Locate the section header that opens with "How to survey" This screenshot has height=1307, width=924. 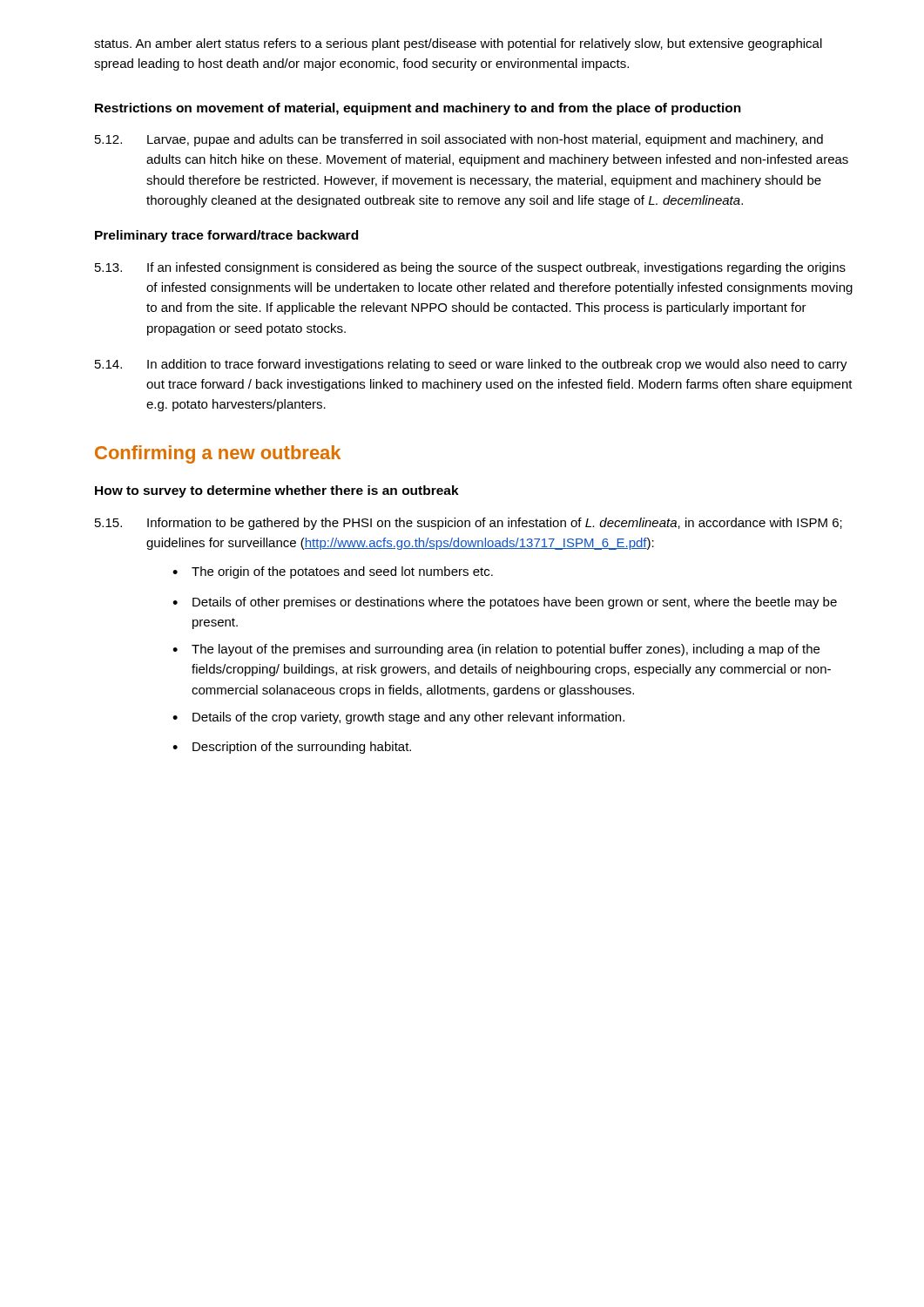[276, 490]
